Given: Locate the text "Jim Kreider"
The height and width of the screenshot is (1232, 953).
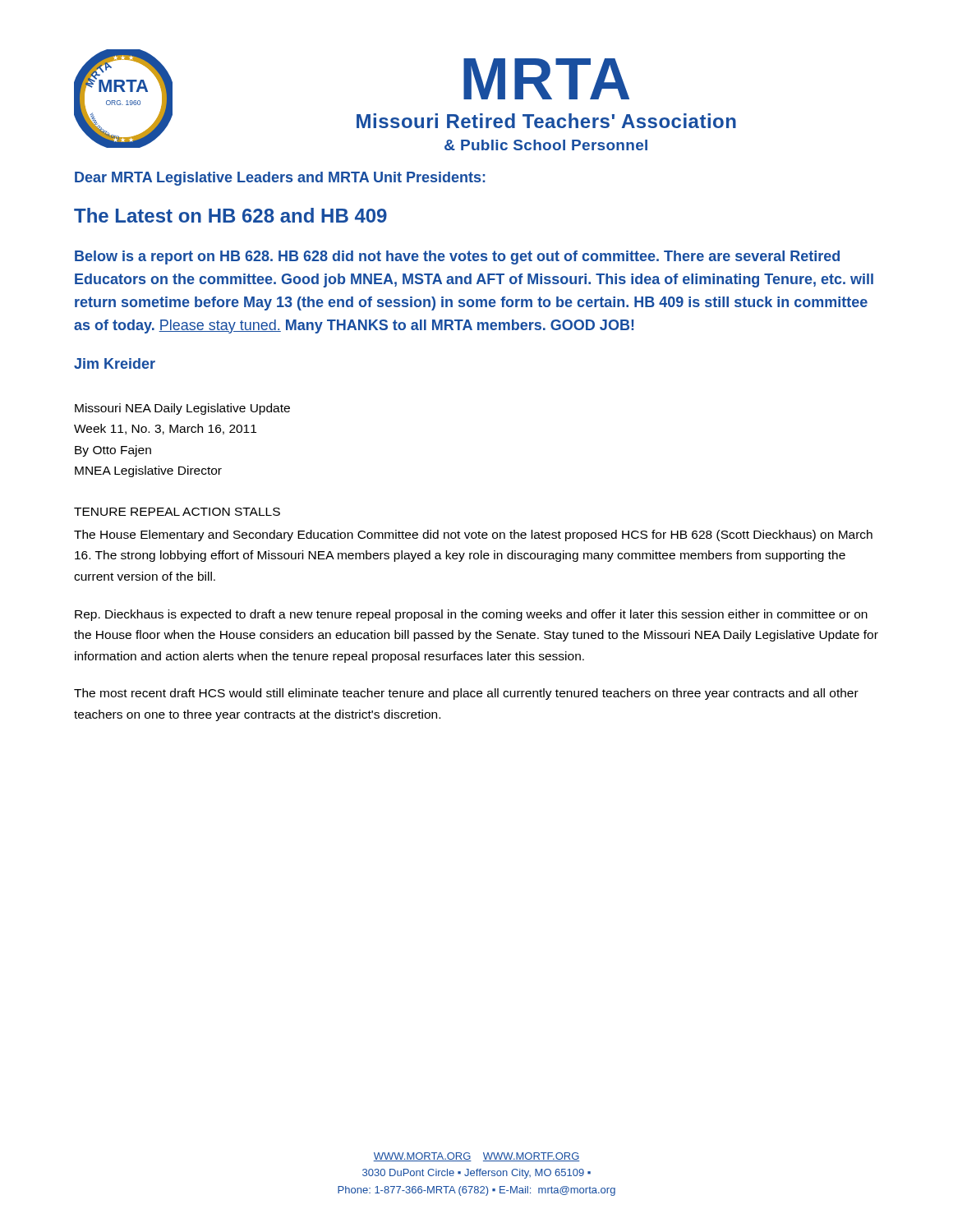Looking at the screenshot, I should click(x=115, y=364).
